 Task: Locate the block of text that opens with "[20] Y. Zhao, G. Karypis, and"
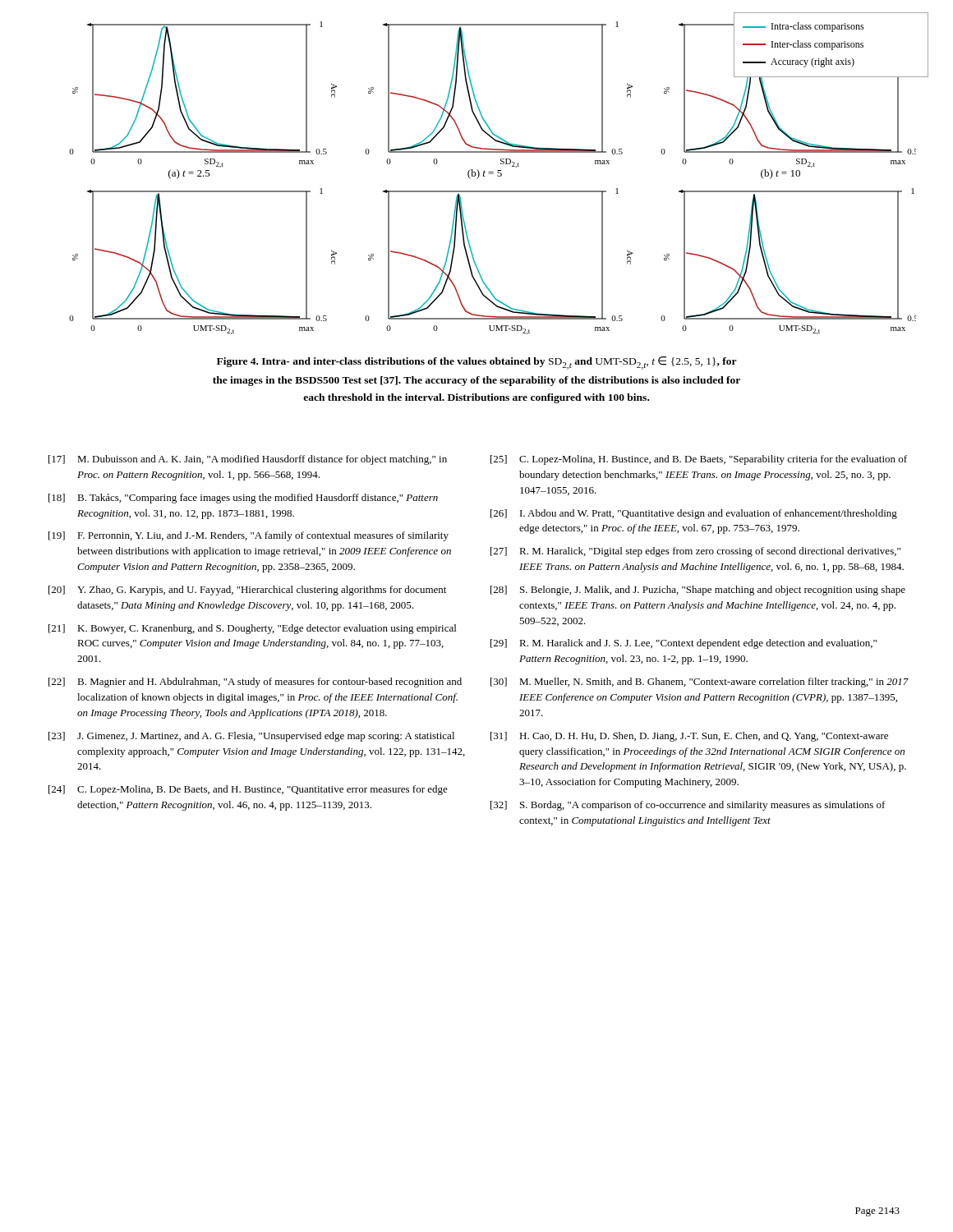[x=257, y=598]
